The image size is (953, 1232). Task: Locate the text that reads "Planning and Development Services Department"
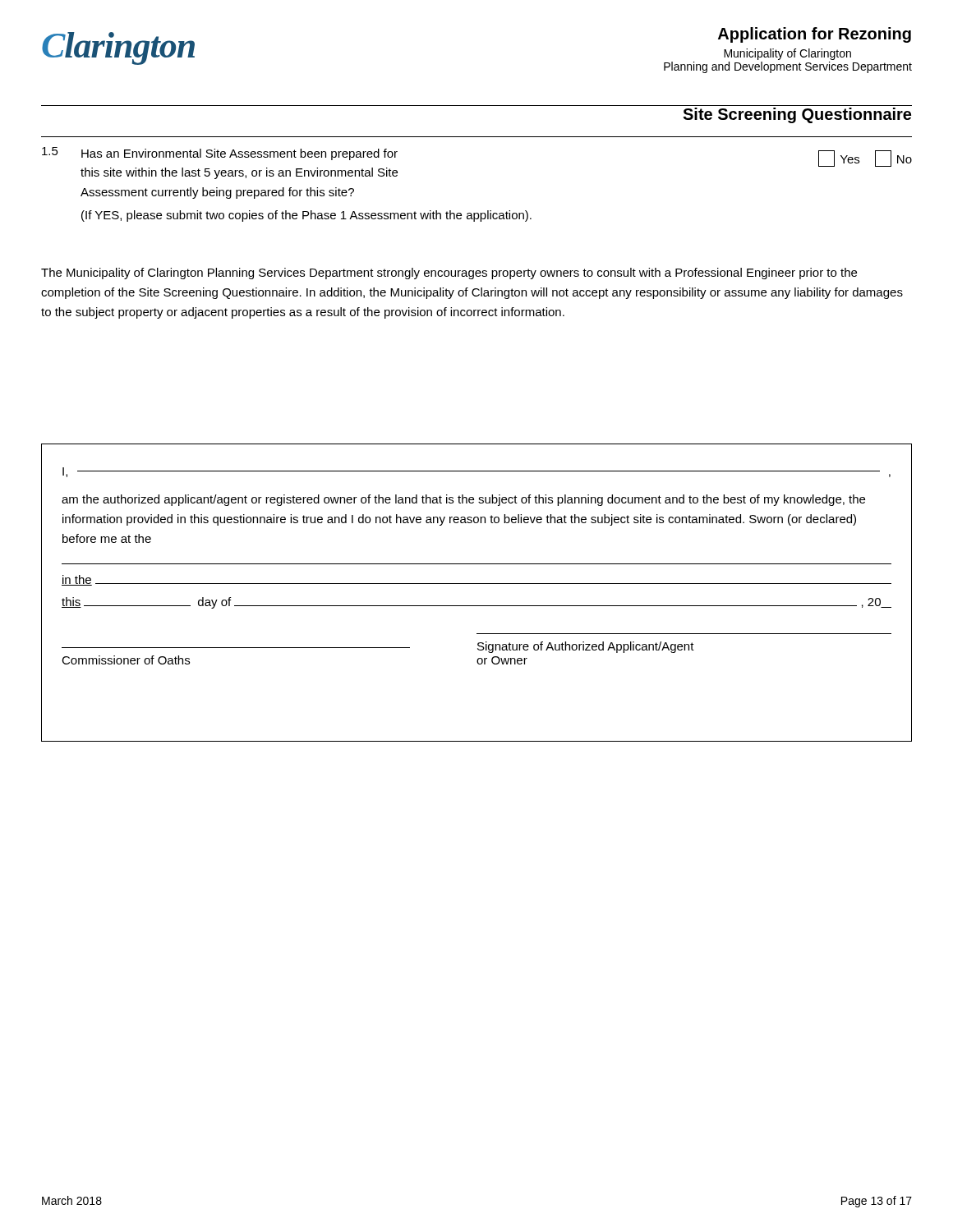point(788,67)
